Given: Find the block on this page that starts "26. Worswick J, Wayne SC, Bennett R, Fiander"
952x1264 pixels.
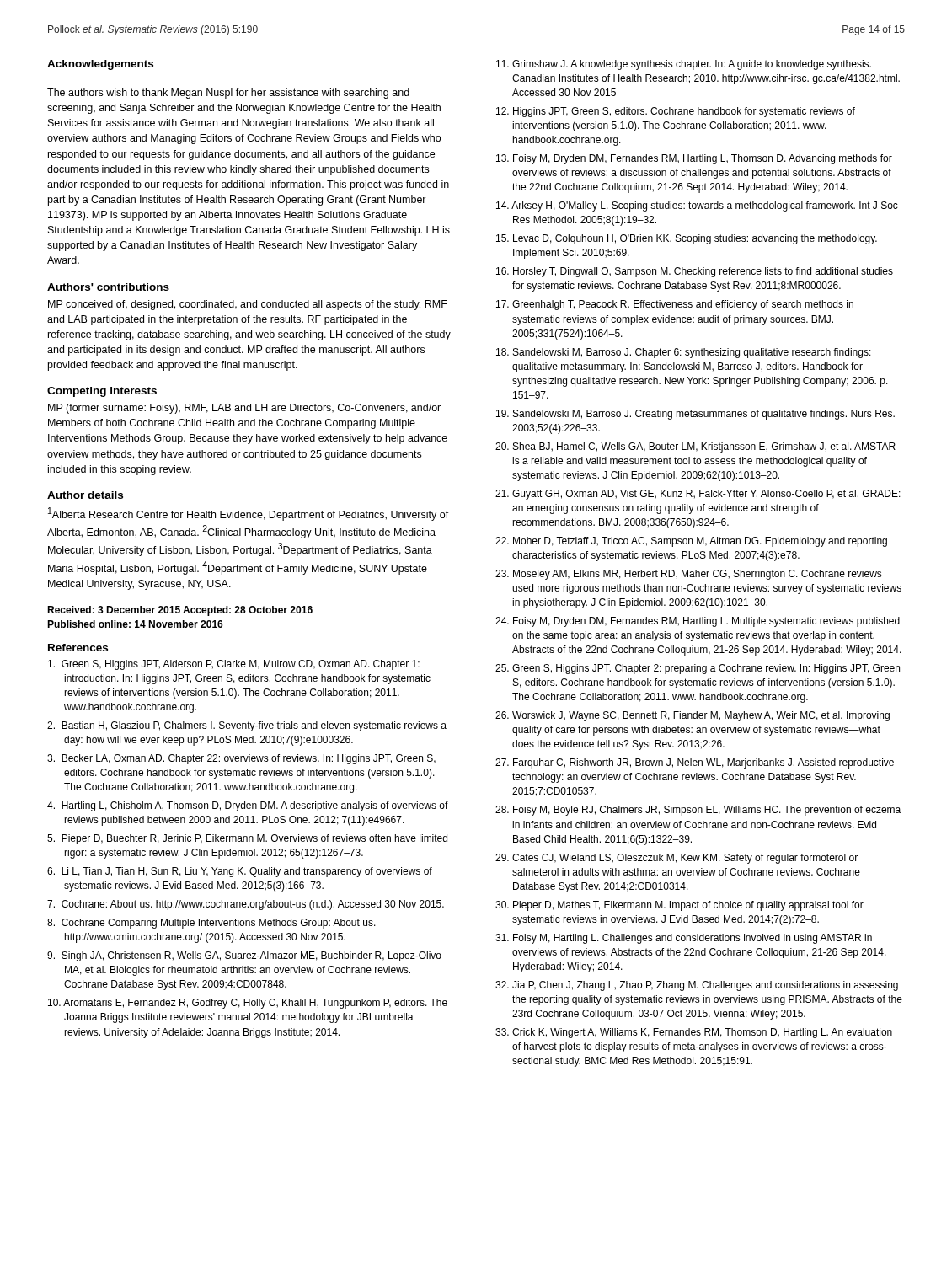Looking at the screenshot, I should point(693,730).
